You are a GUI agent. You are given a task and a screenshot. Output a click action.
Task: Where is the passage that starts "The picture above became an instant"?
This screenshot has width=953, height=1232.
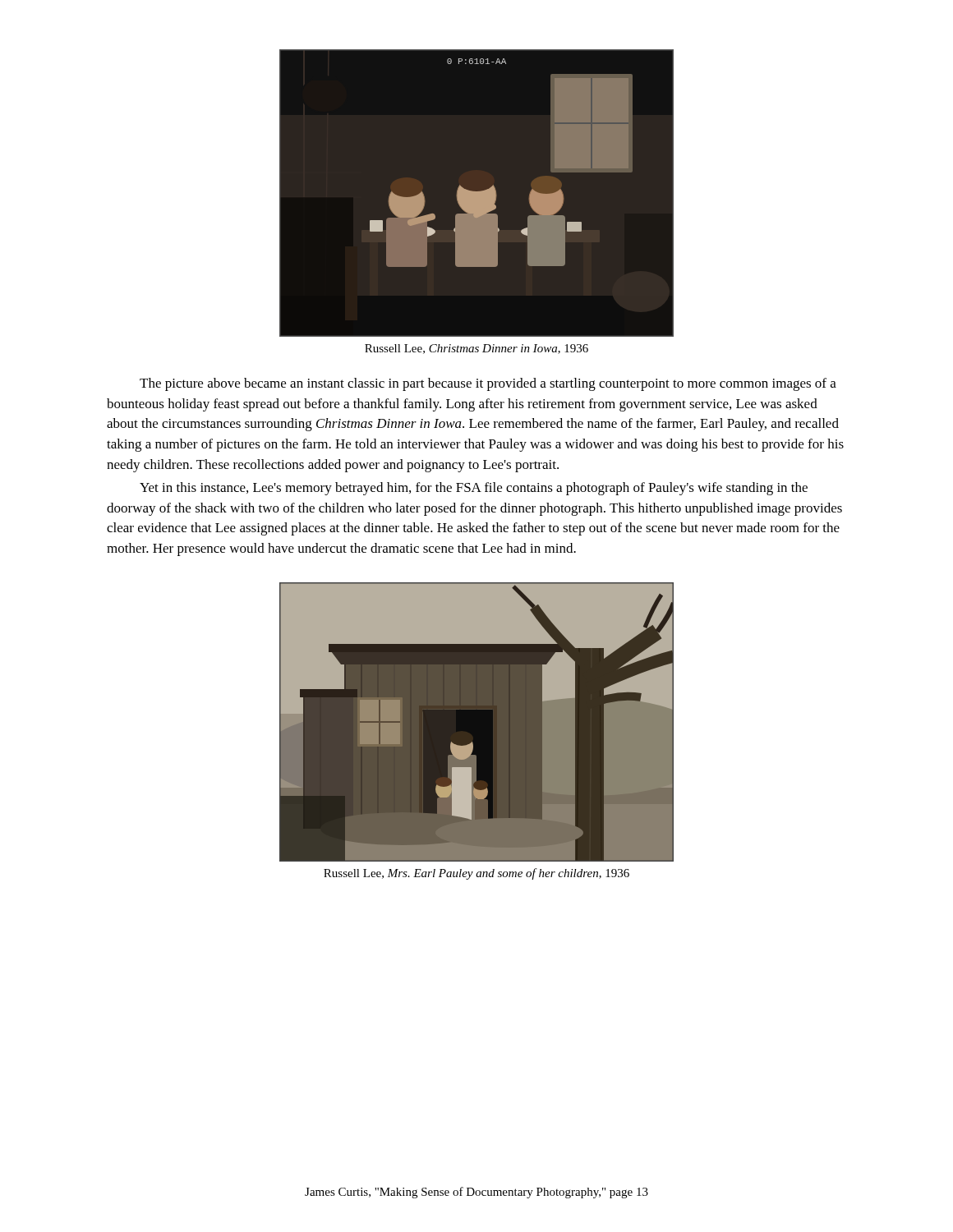point(476,424)
